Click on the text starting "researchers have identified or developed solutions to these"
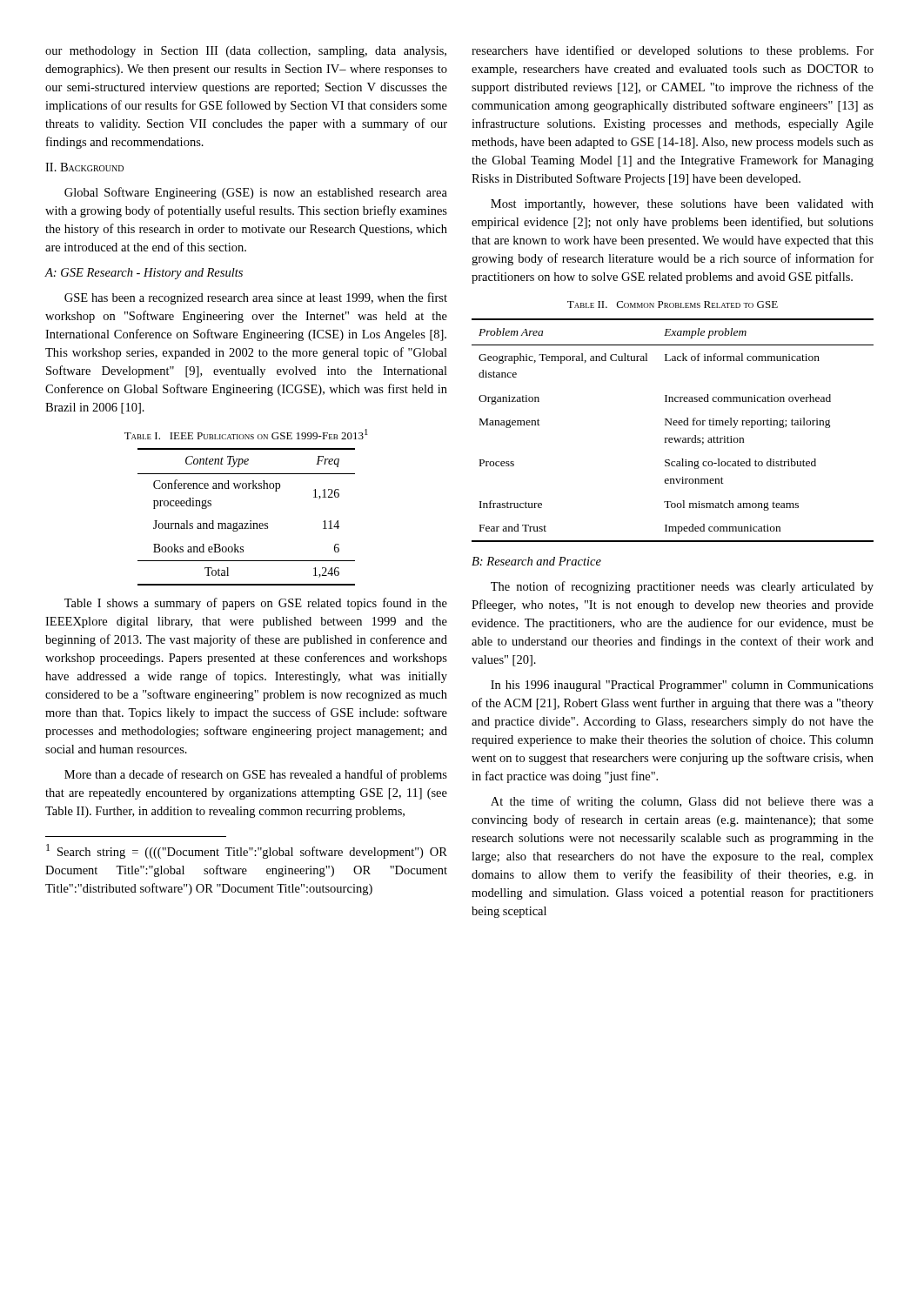 click(x=673, y=115)
